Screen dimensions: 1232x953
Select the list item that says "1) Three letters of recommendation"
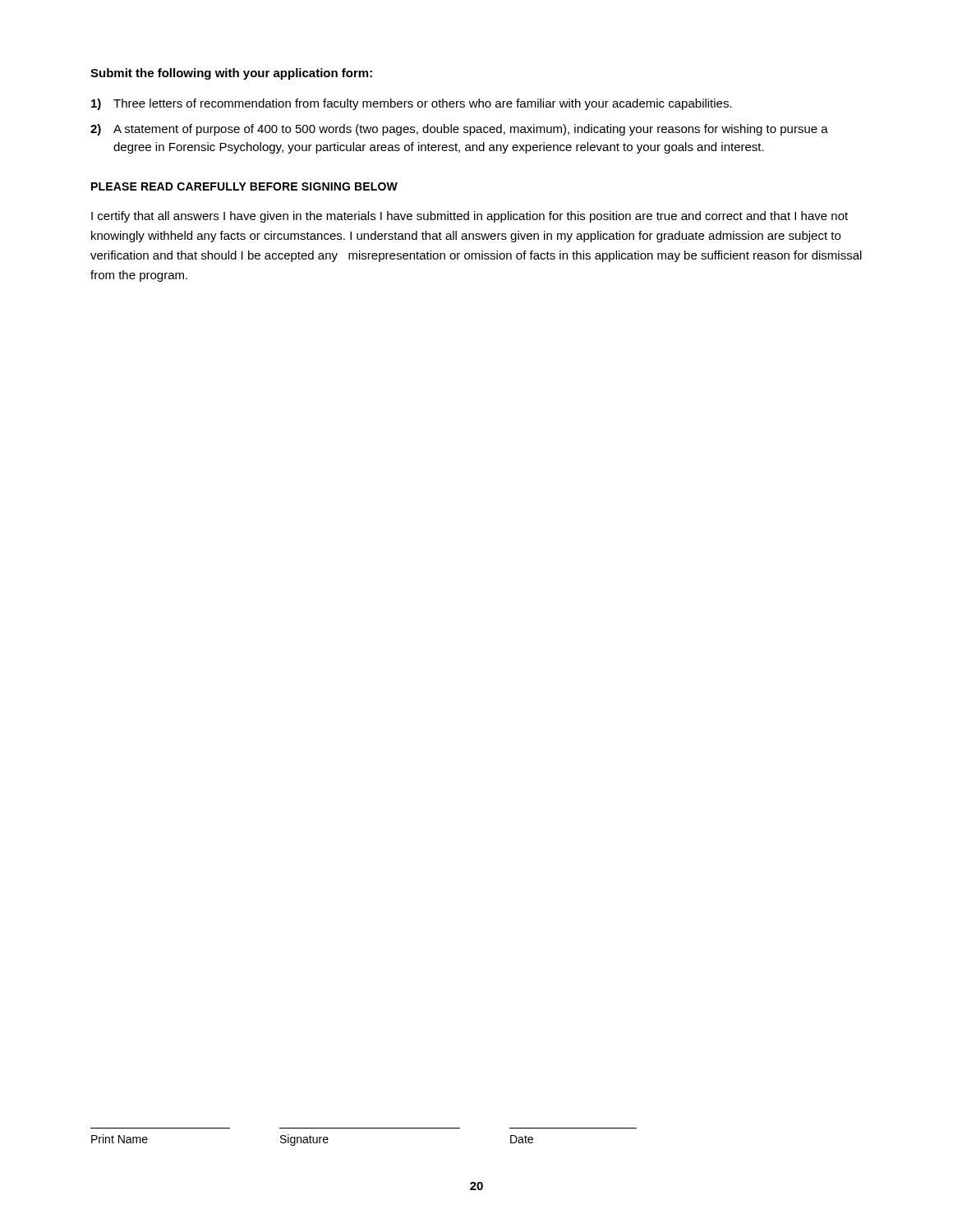476,104
